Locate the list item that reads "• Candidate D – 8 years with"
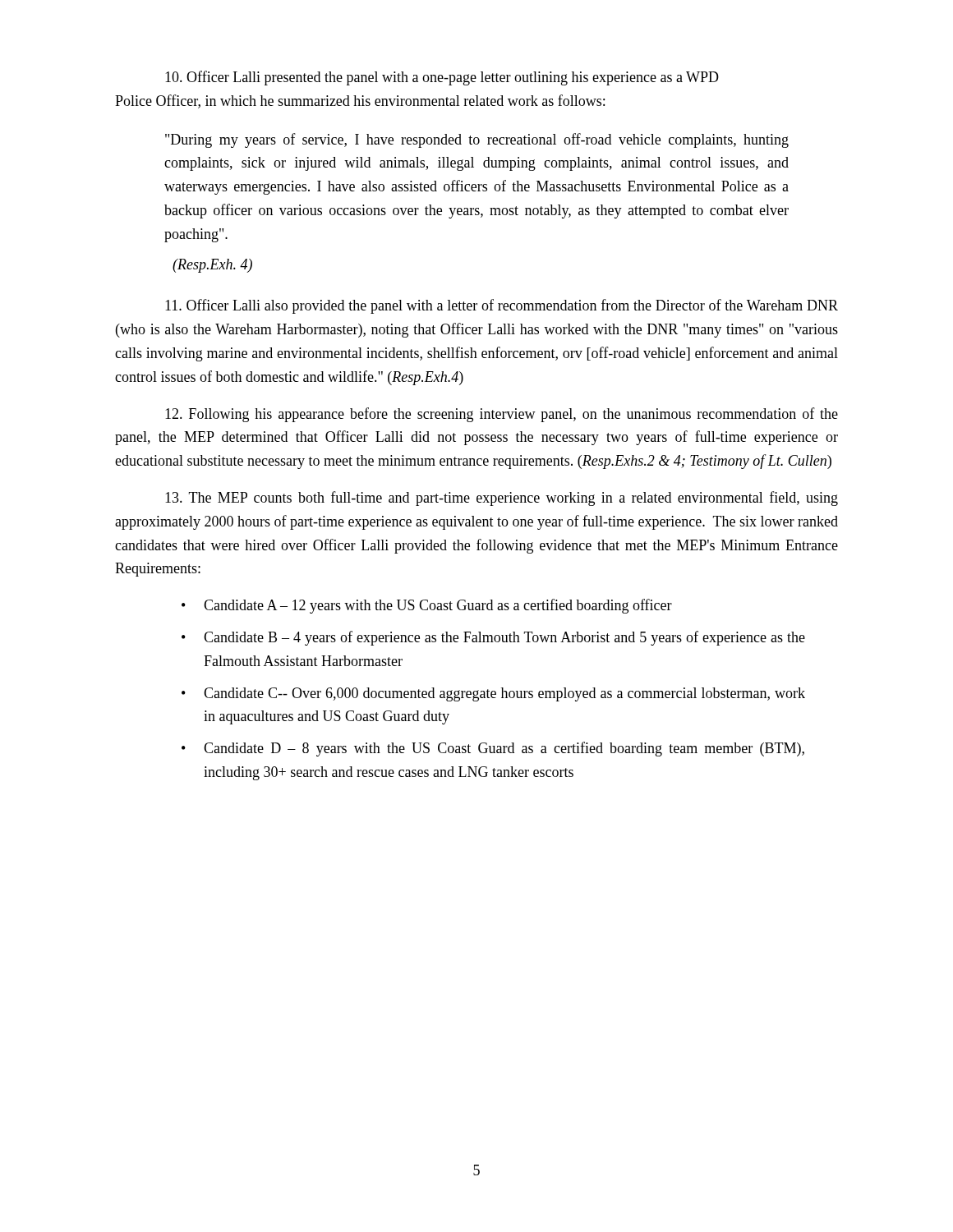The width and height of the screenshot is (953, 1232). pos(493,761)
